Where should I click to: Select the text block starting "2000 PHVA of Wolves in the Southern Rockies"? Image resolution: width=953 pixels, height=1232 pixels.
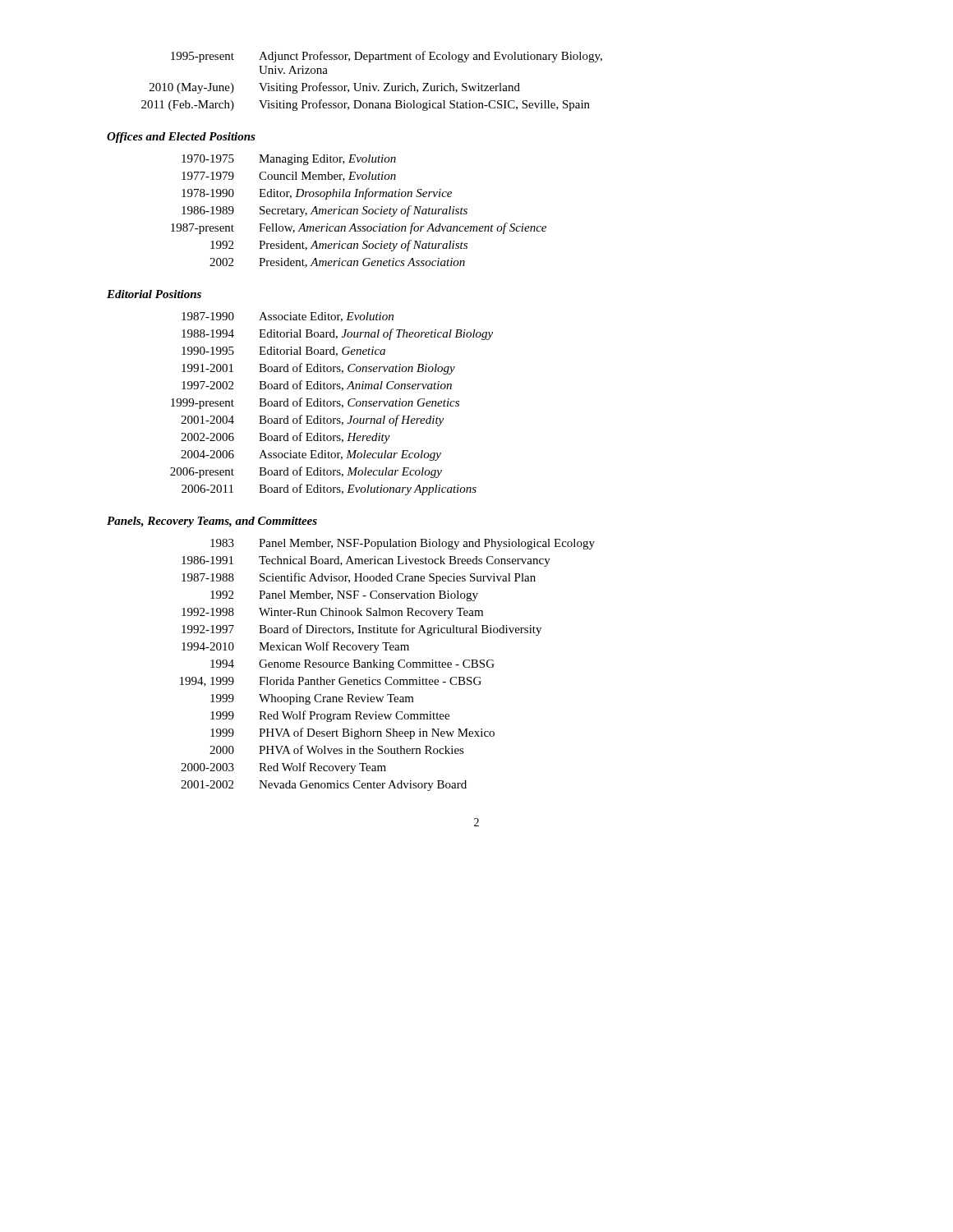337,749
